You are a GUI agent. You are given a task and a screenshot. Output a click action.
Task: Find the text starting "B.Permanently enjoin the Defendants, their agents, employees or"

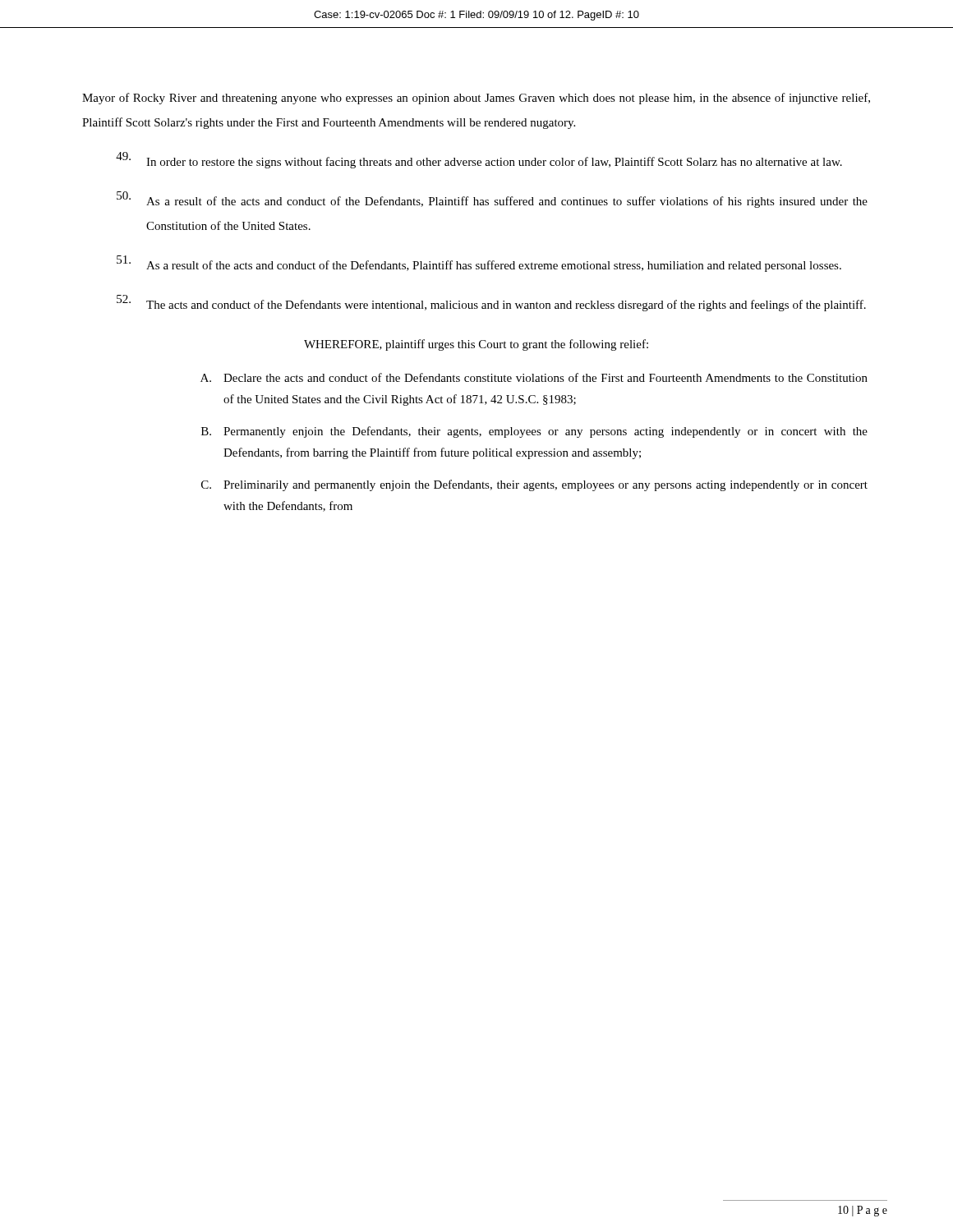coord(524,442)
